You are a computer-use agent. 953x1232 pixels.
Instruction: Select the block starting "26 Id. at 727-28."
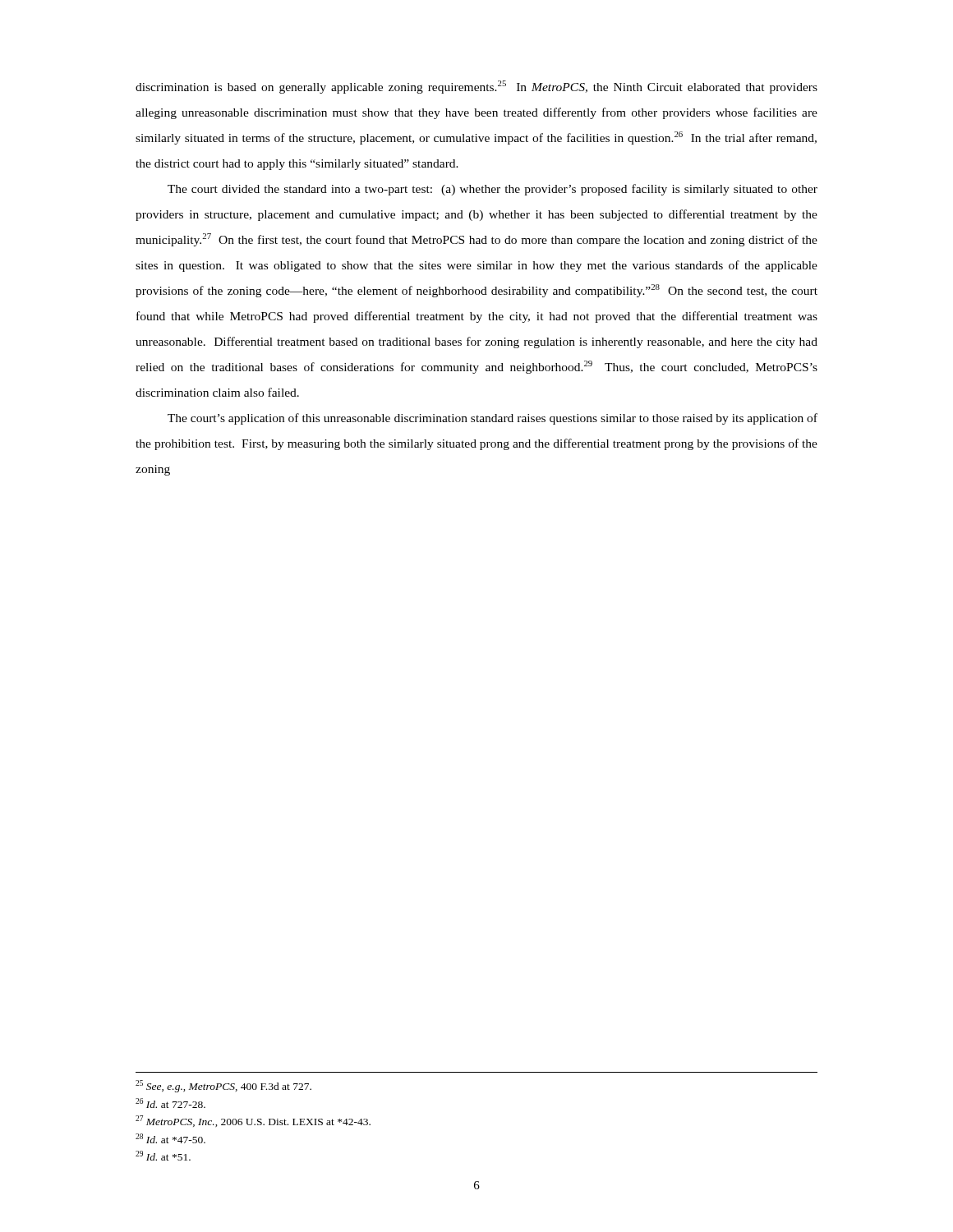tap(171, 1103)
